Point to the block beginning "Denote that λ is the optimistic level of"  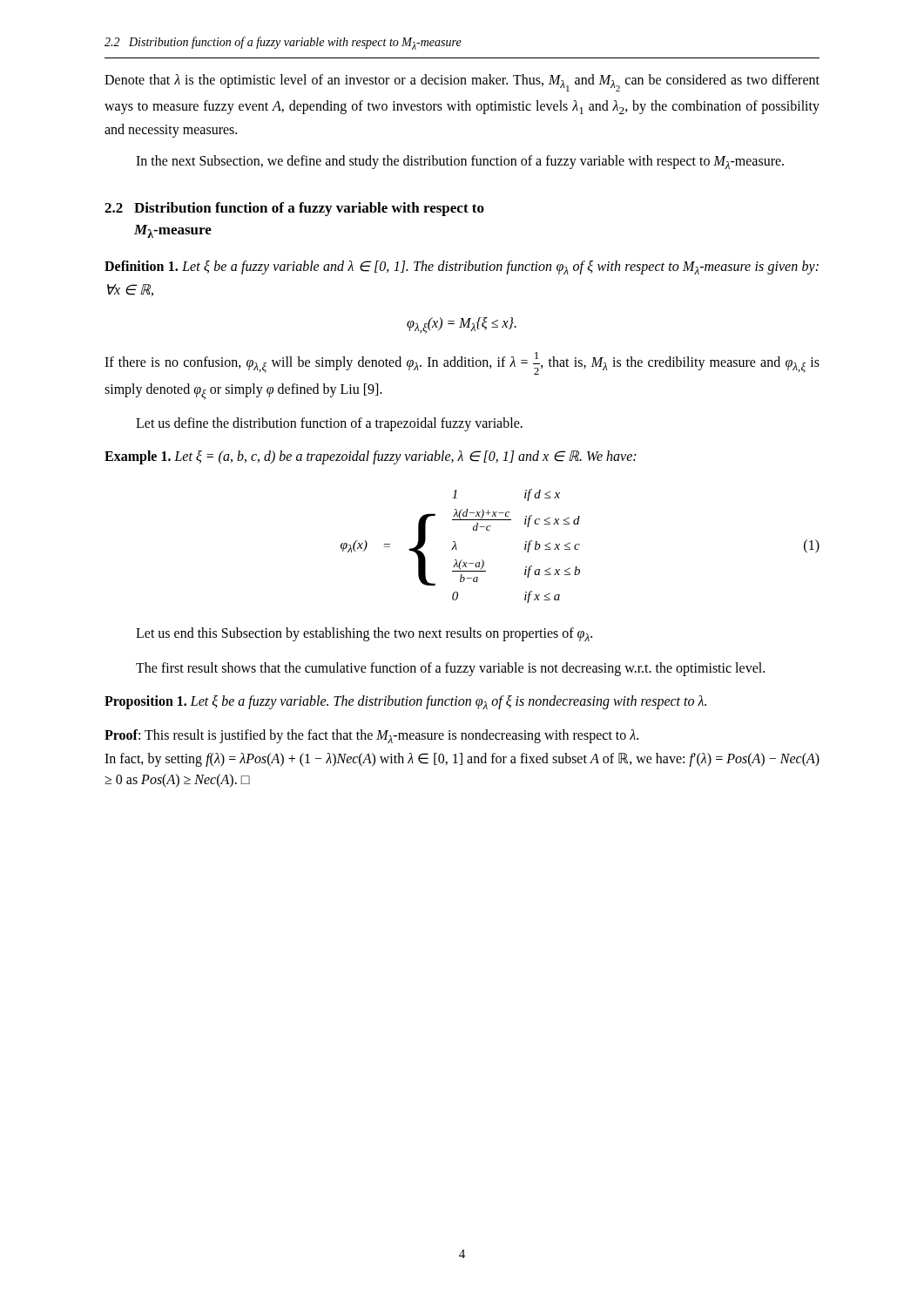(x=462, y=105)
